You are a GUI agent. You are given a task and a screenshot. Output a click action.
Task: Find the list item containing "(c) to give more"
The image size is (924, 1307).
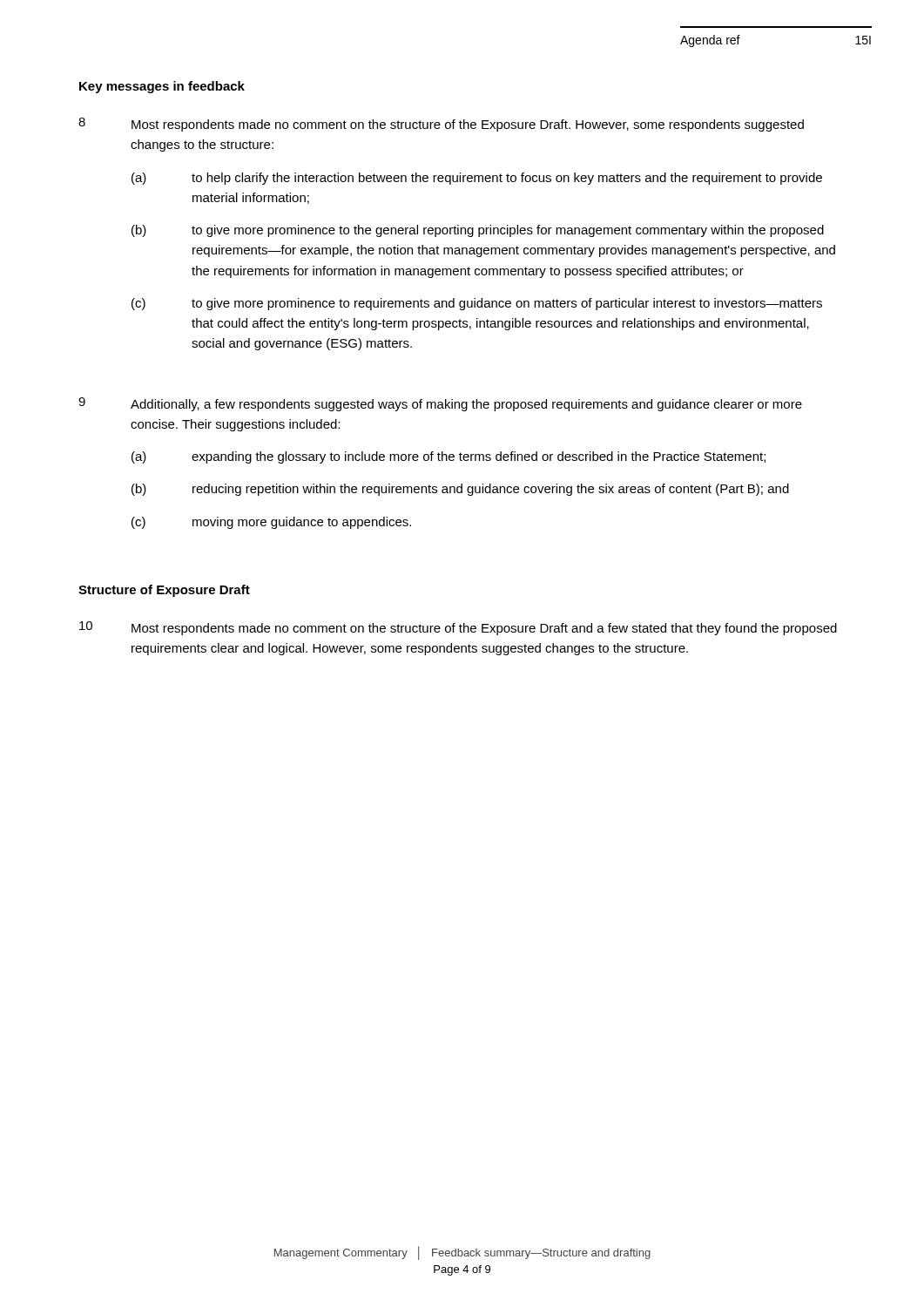pyautogui.click(x=488, y=323)
